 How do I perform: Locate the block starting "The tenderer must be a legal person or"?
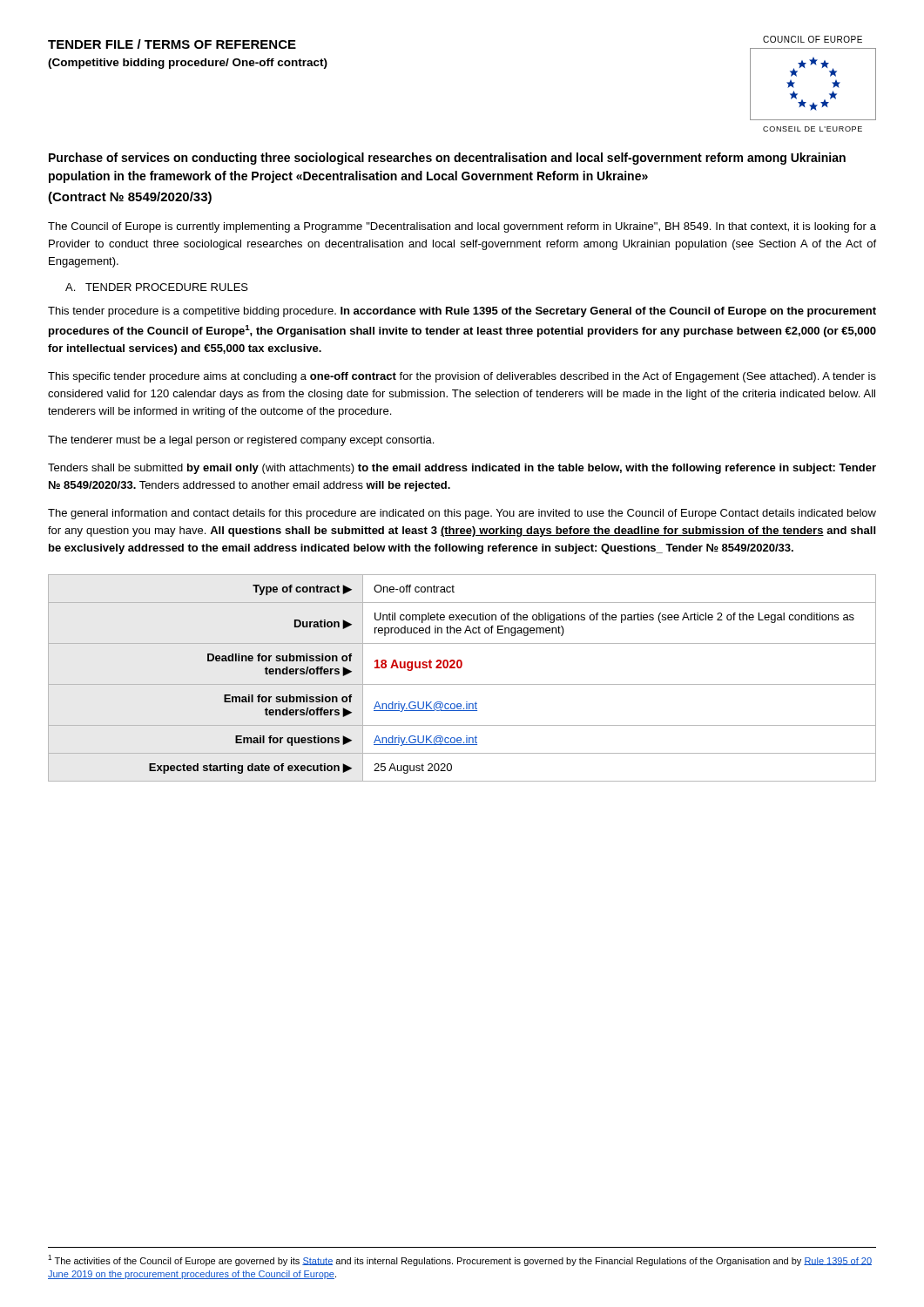[x=241, y=439]
